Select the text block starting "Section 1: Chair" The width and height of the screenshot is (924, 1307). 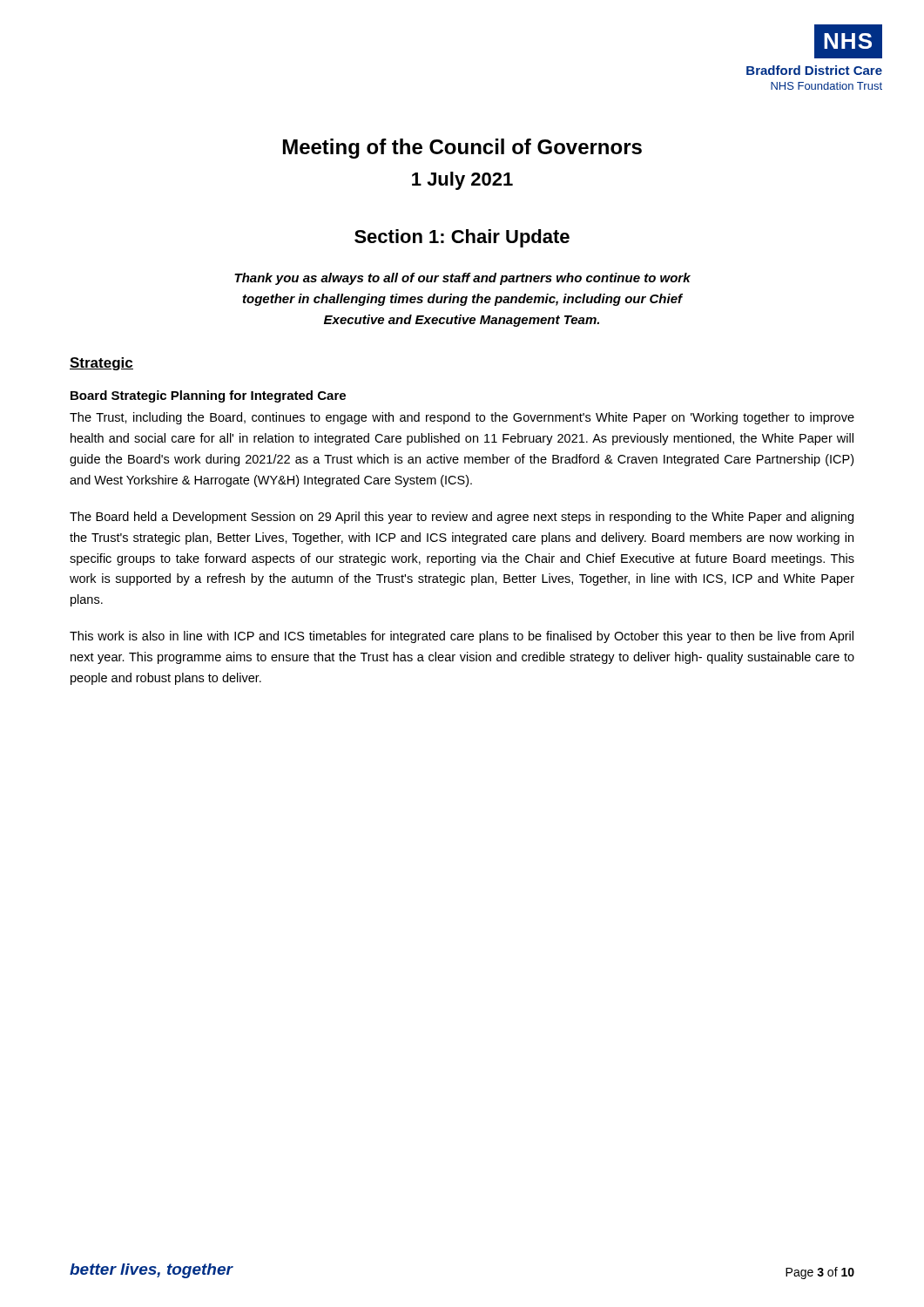[x=462, y=237]
